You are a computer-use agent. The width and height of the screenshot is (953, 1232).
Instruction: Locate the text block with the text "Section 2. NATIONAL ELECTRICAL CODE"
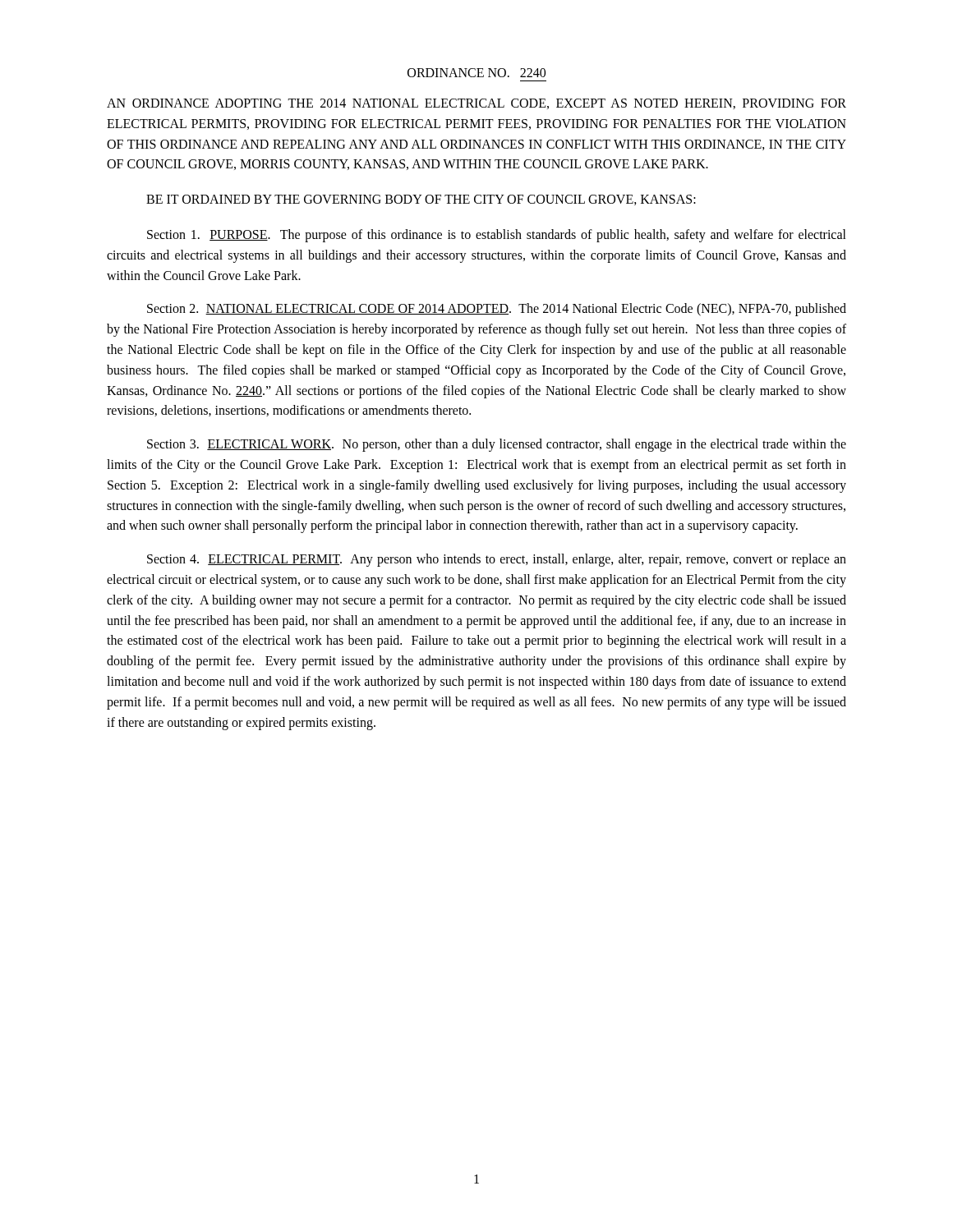[476, 360]
